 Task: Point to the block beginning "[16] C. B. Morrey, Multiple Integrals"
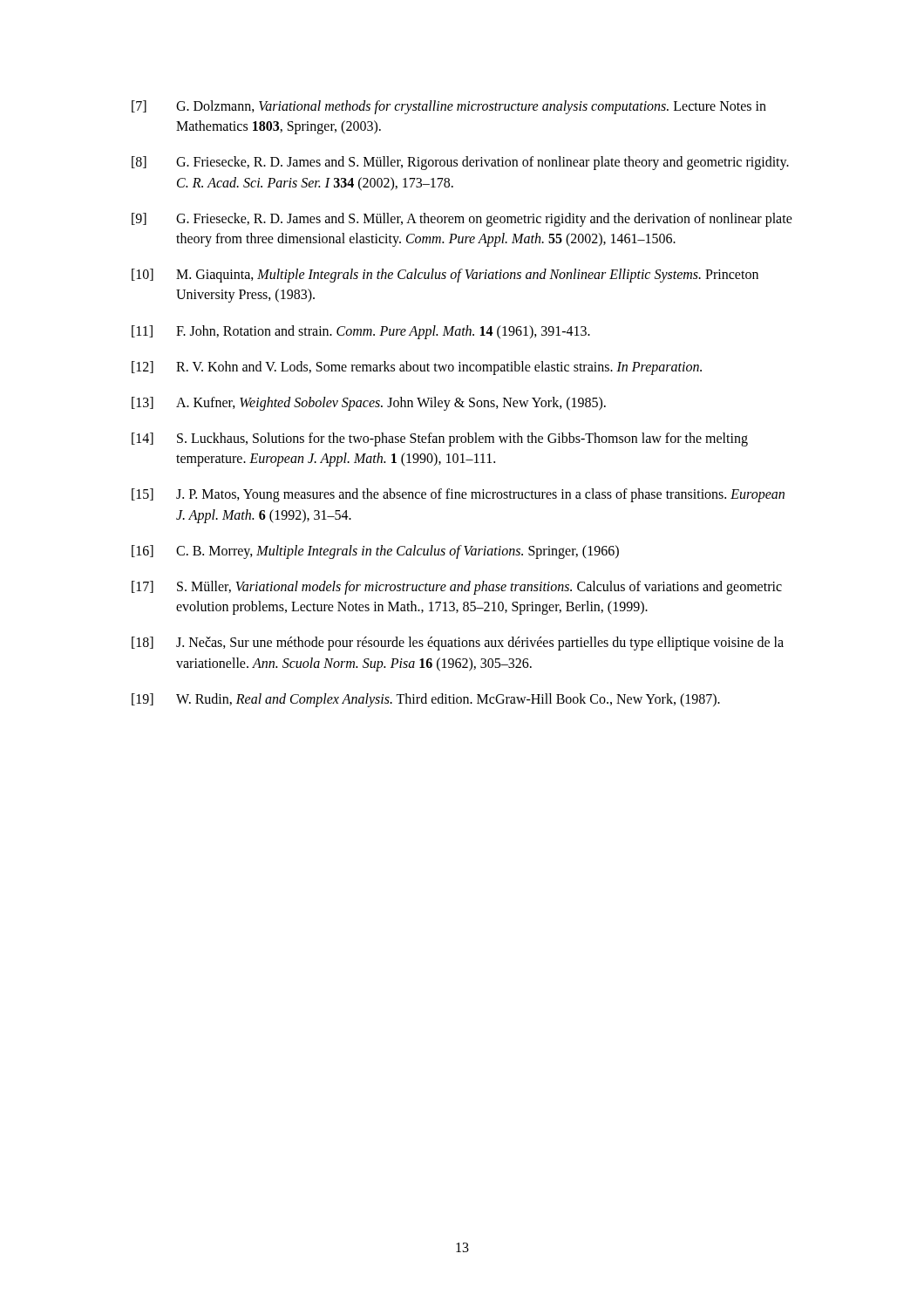[x=462, y=551]
